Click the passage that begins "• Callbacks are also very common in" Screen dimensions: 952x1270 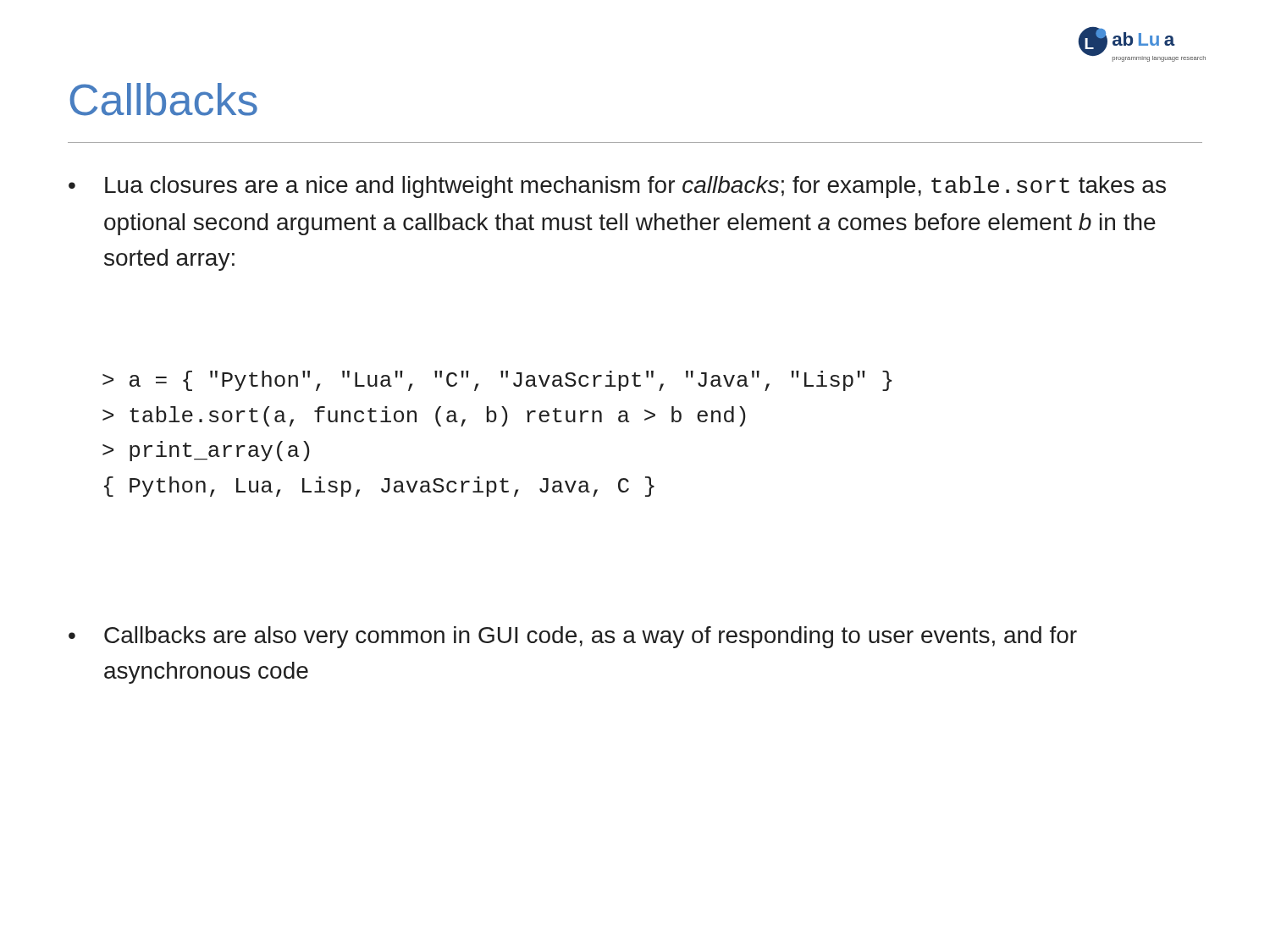point(626,653)
